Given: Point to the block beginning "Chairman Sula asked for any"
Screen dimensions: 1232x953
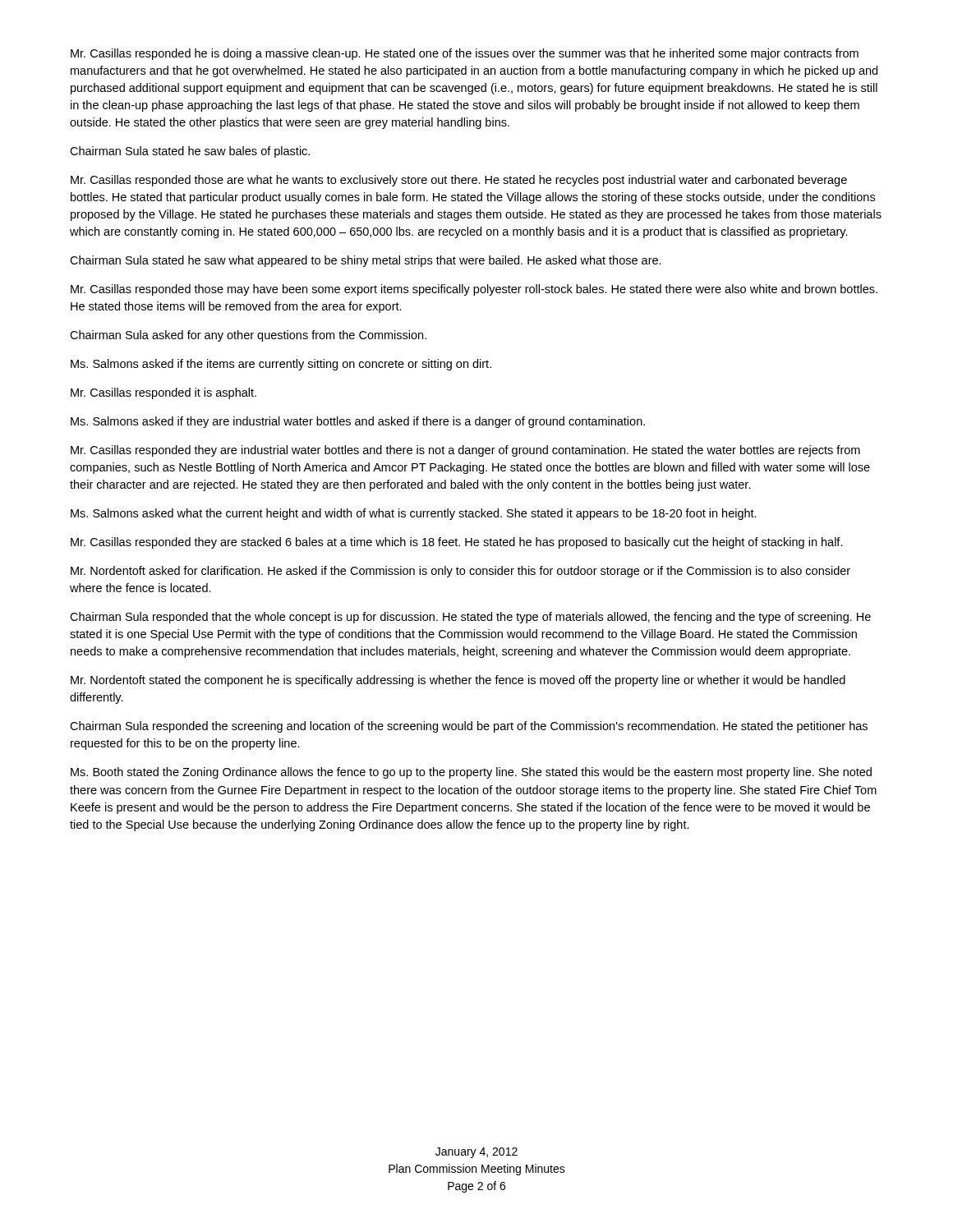Looking at the screenshot, I should click(249, 335).
